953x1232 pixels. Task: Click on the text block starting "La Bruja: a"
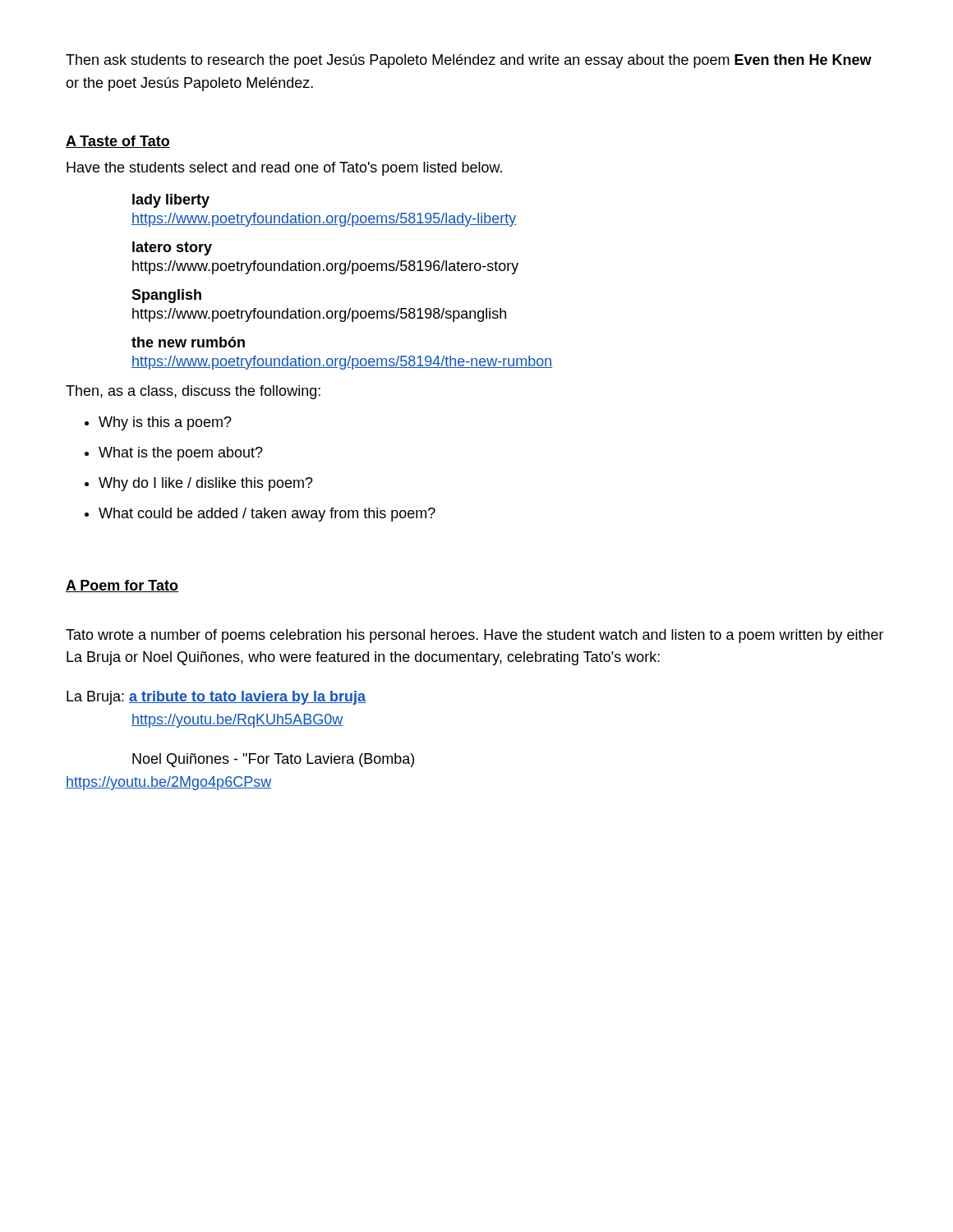(x=216, y=710)
